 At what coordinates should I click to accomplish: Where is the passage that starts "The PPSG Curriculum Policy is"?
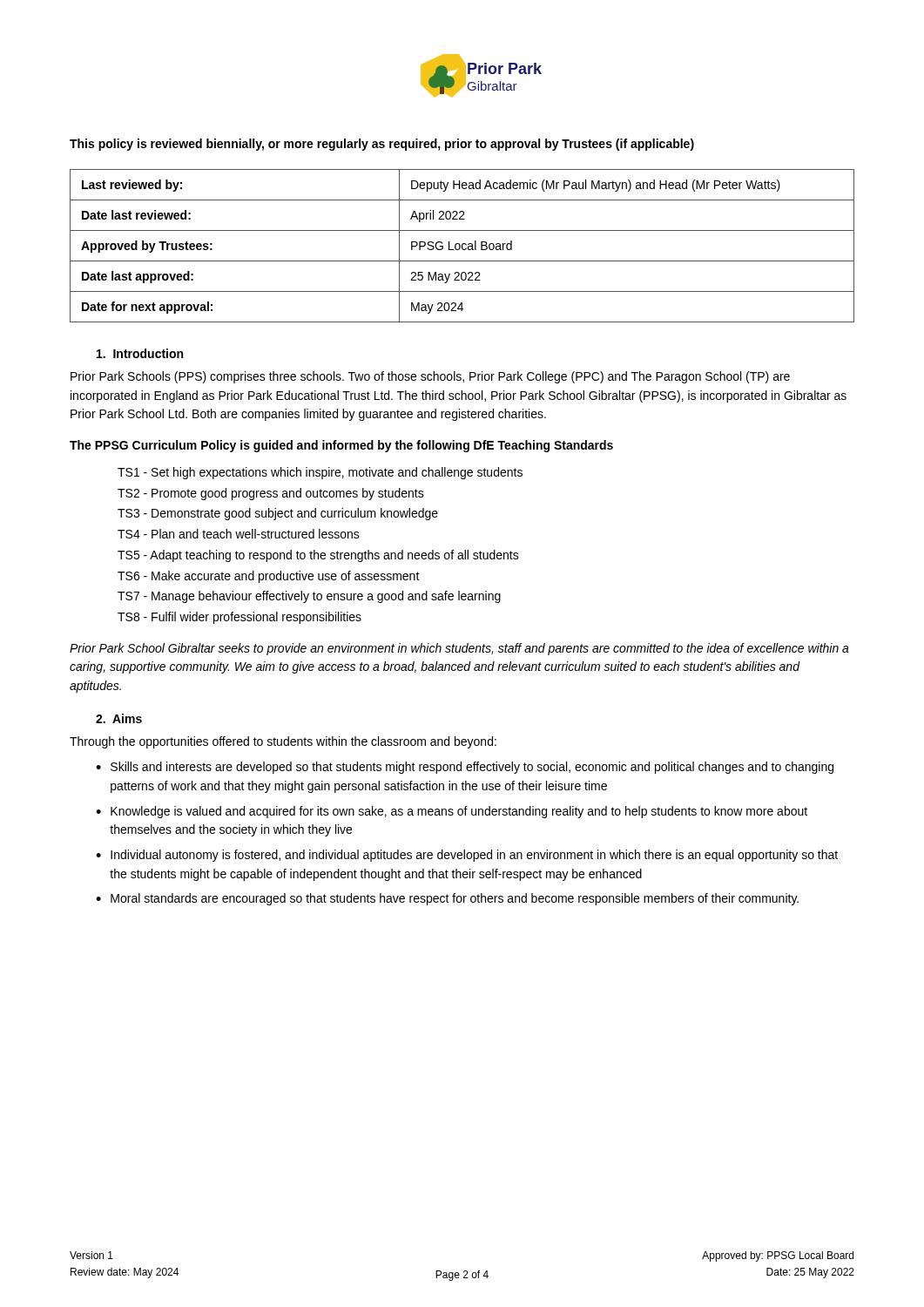[342, 445]
